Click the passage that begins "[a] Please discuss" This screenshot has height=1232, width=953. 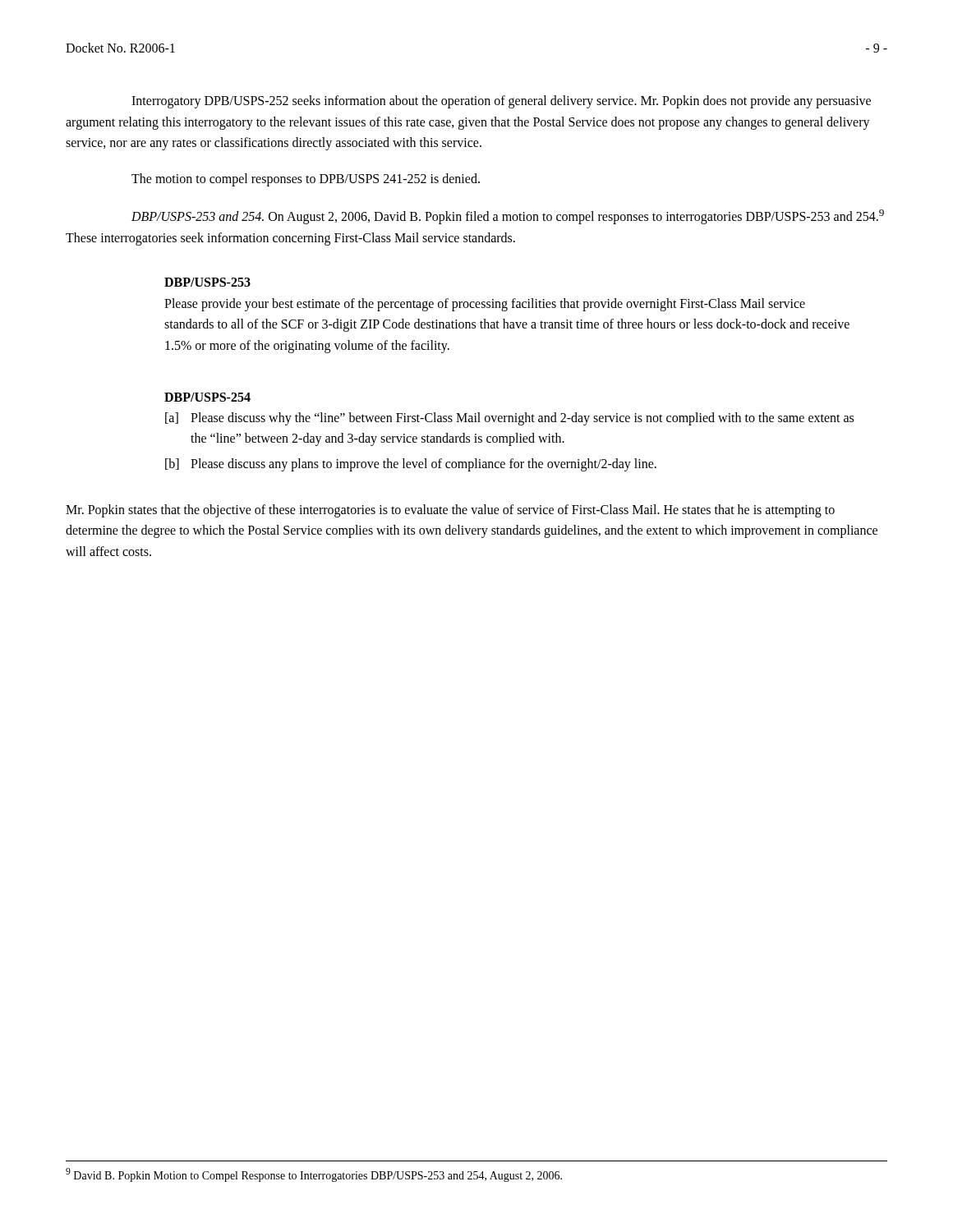pyautogui.click(x=509, y=429)
